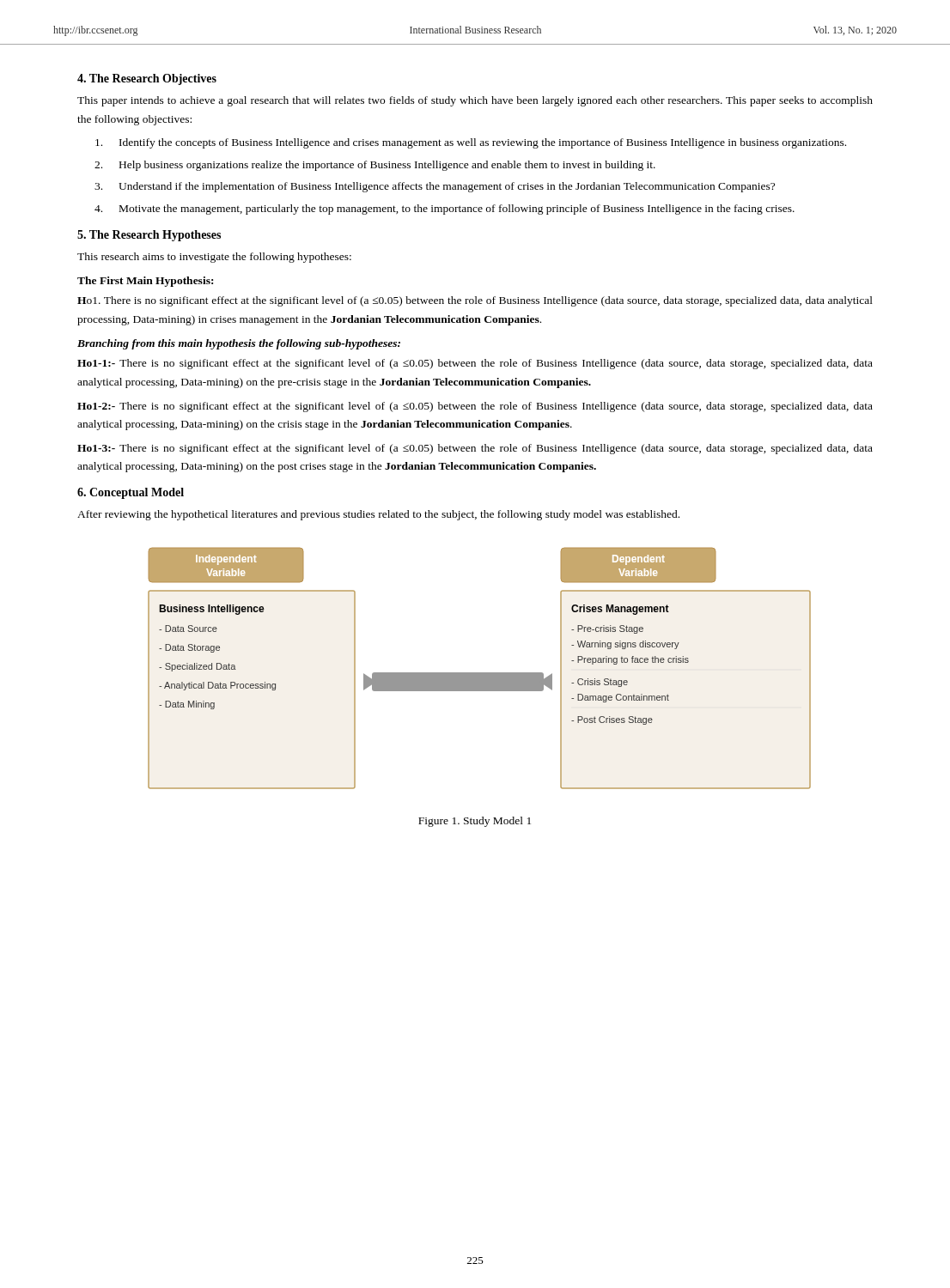
Task: Select the section header containing "4. The Research Objectives"
Action: pos(147,79)
